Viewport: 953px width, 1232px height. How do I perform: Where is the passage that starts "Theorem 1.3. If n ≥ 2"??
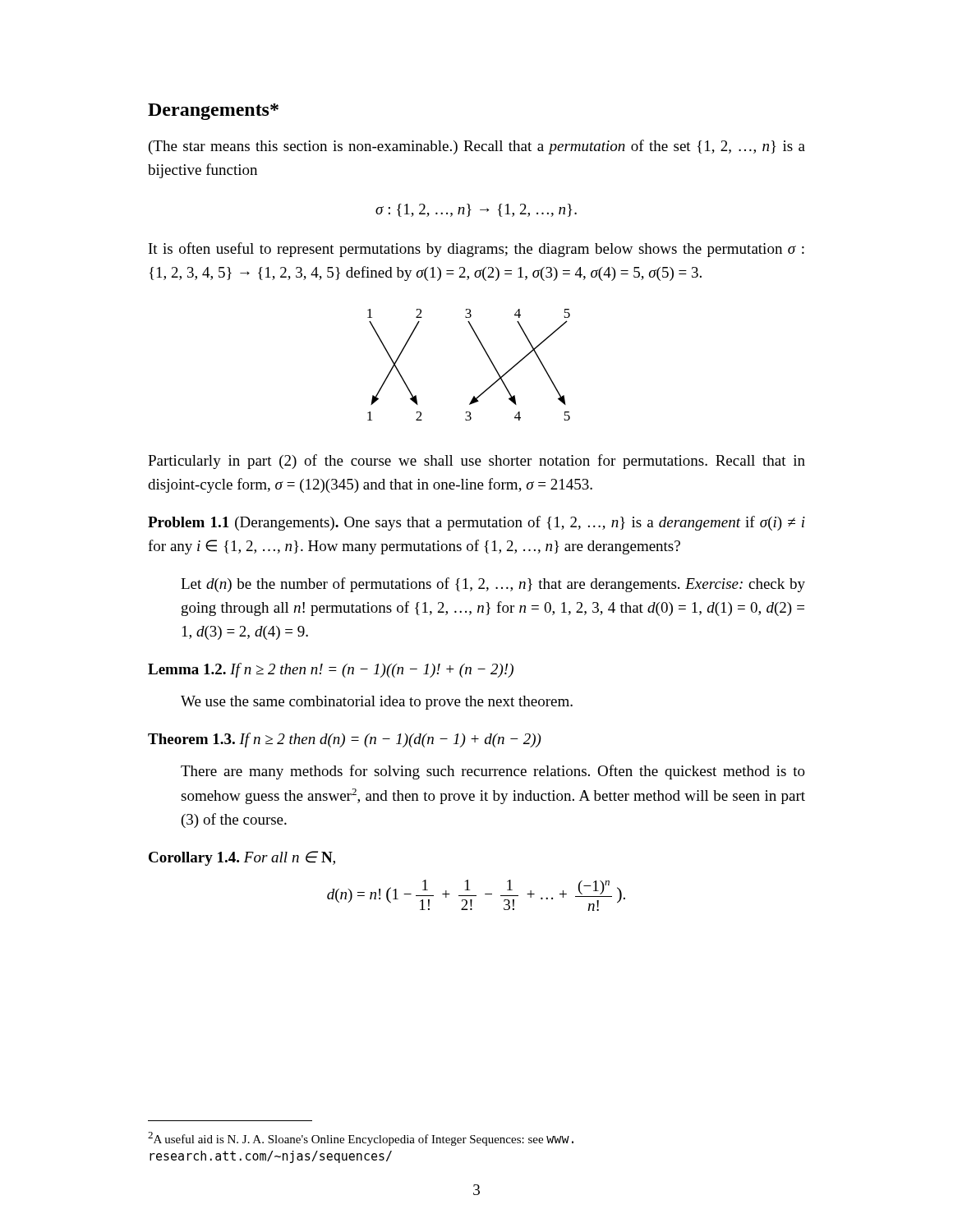tap(345, 739)
